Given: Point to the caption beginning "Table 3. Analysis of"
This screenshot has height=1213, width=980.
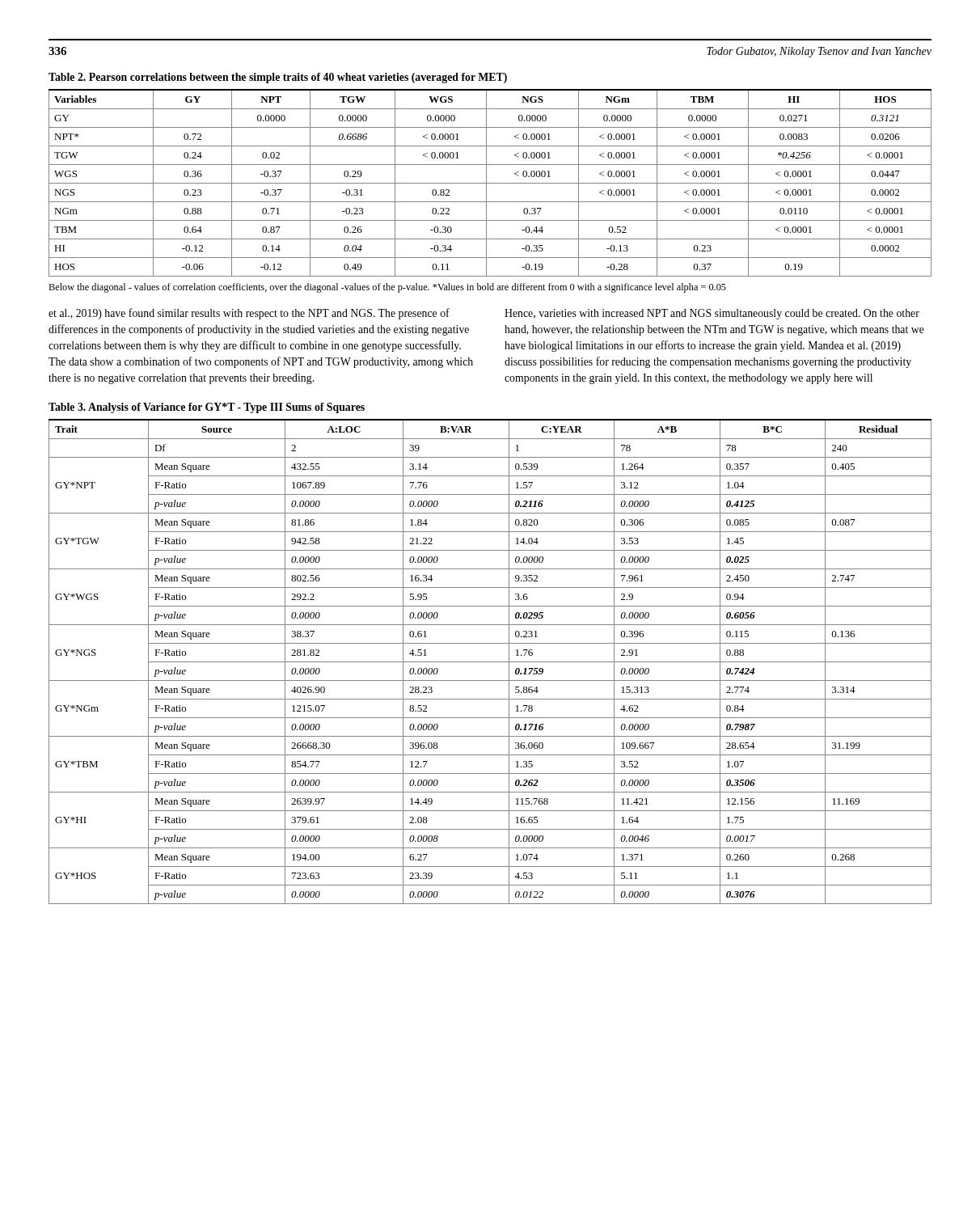Looking at the screenshot, I should pyautogui.click(x=207, y=407).
